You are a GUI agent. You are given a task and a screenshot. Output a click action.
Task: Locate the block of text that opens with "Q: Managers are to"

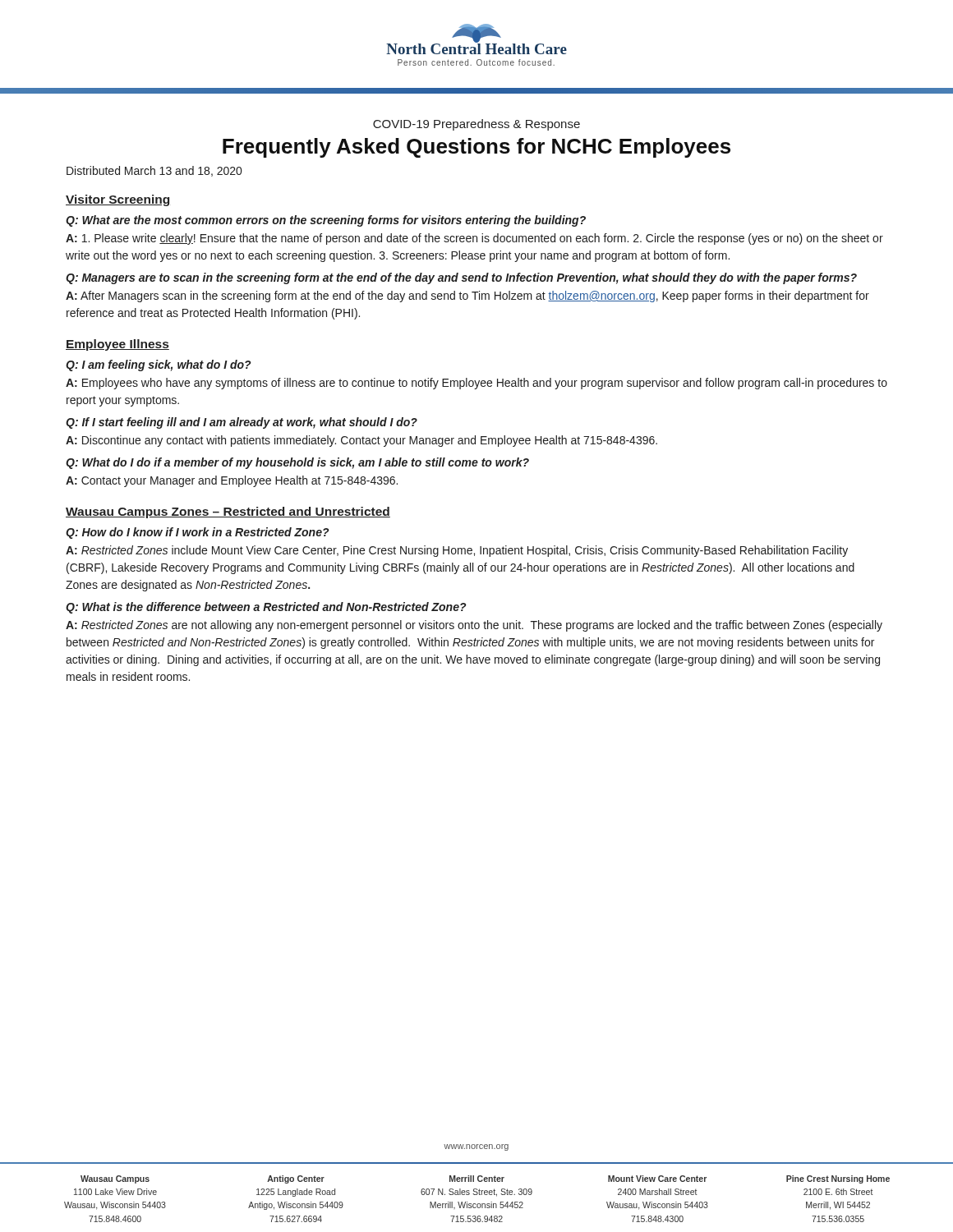click(461, 278)
